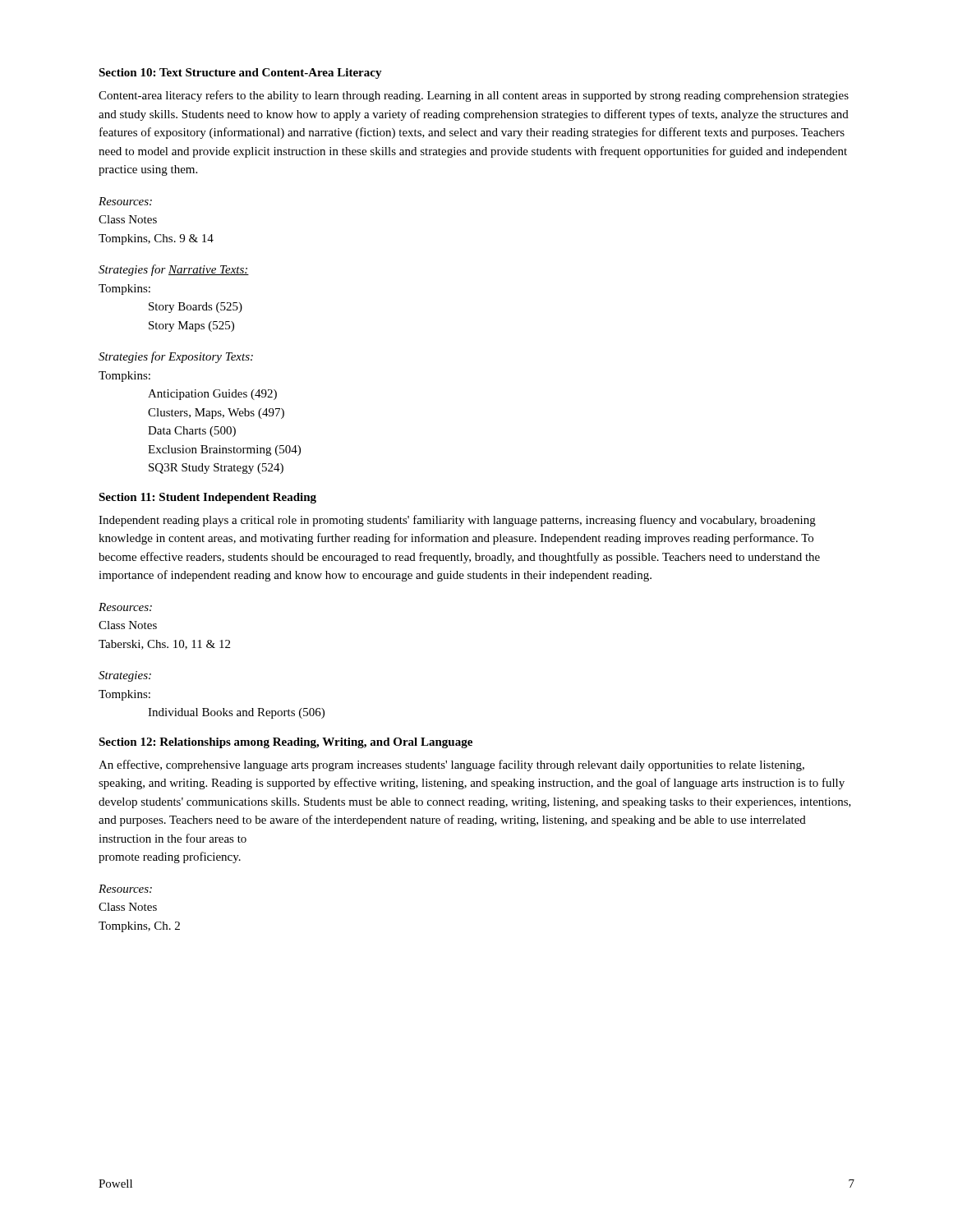The width and height of the screenshot is (953, 1232).
Task: Click on the block starting "Section 10: Text Structure"
Action: tap(240, 72)
